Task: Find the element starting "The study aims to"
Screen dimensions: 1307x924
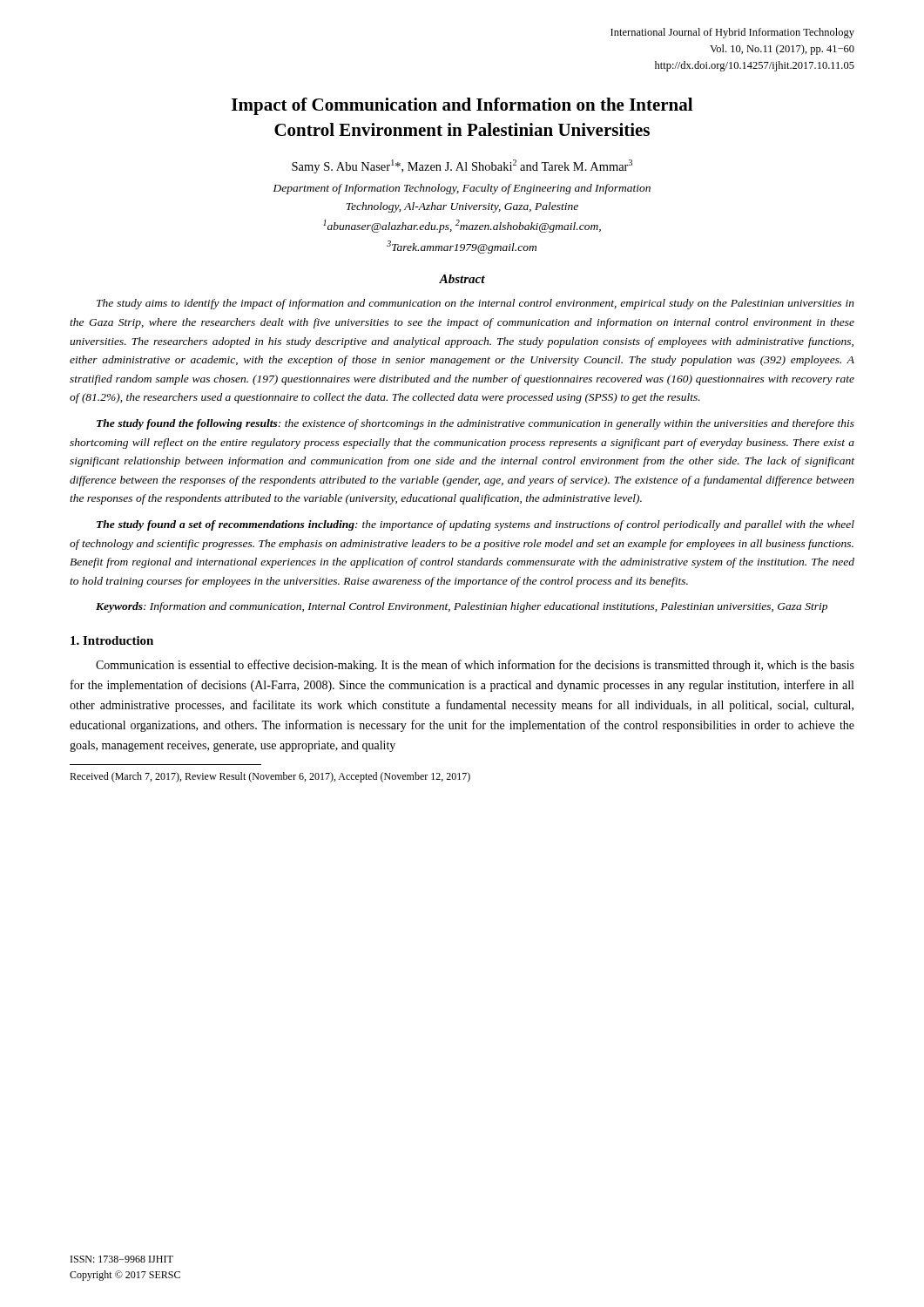Action: (462, 442)
